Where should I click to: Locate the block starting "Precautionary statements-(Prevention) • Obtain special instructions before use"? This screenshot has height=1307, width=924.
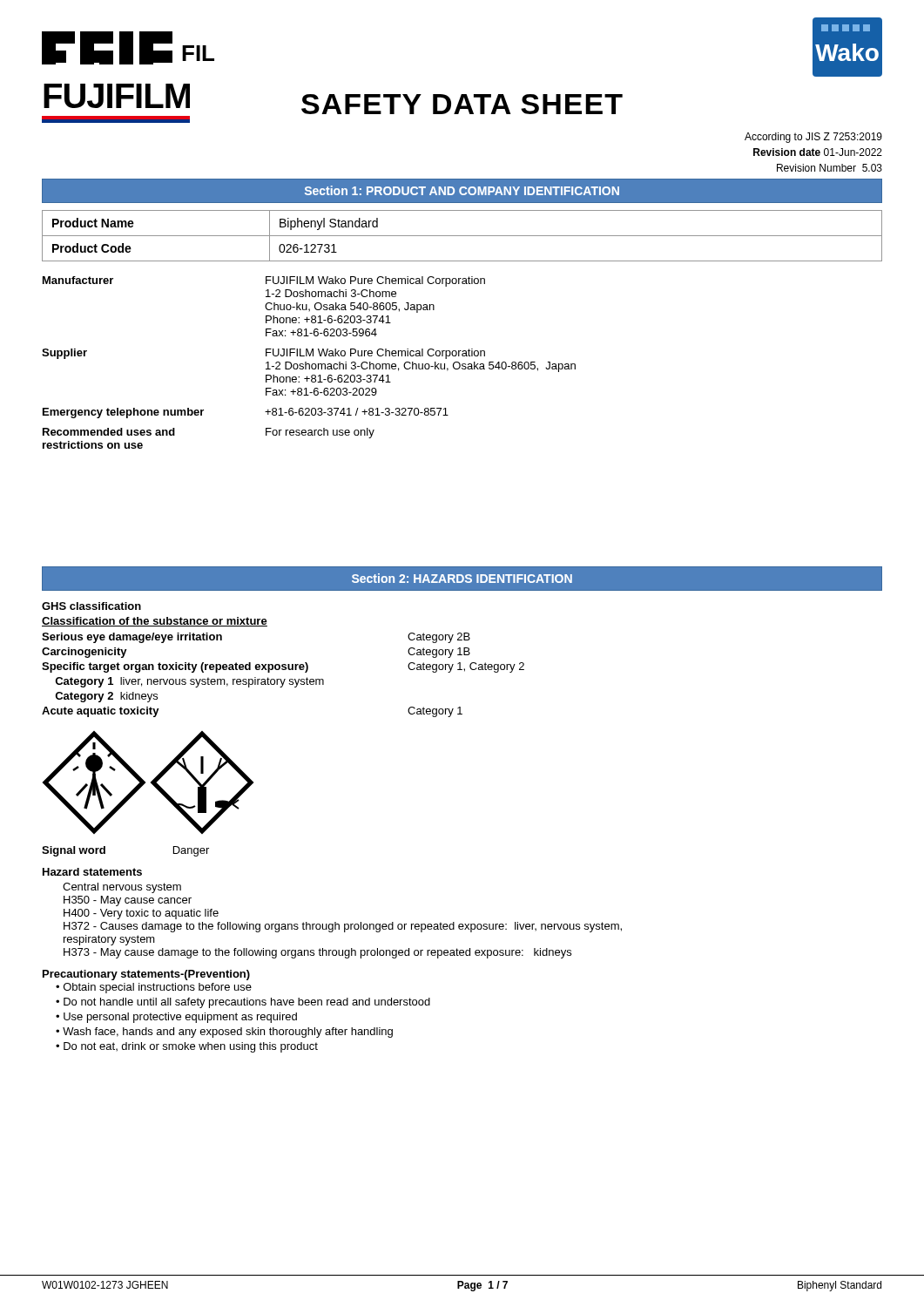pyautogui.click(x=146, y=975)
